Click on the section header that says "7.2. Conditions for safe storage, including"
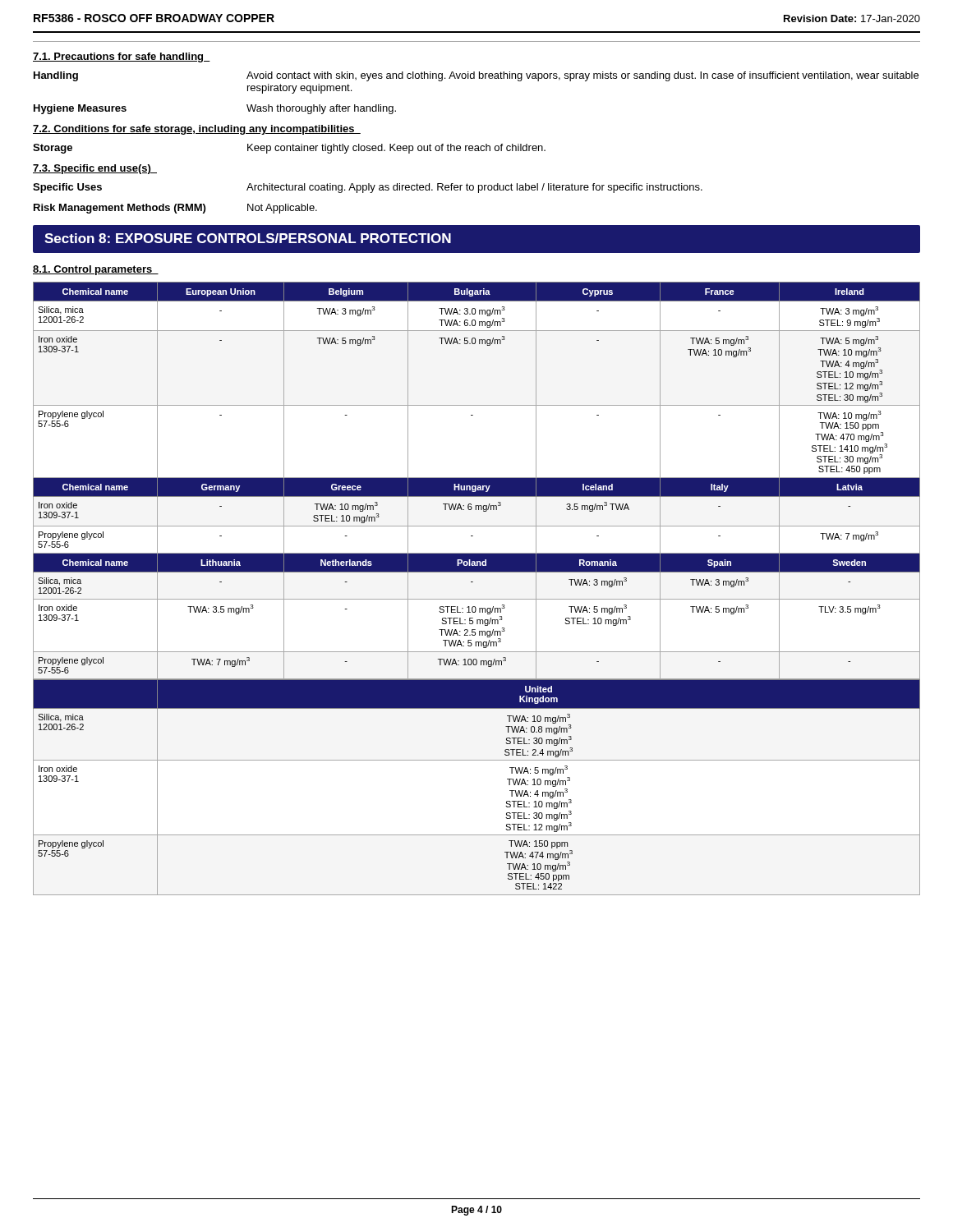 pos(197,128)
